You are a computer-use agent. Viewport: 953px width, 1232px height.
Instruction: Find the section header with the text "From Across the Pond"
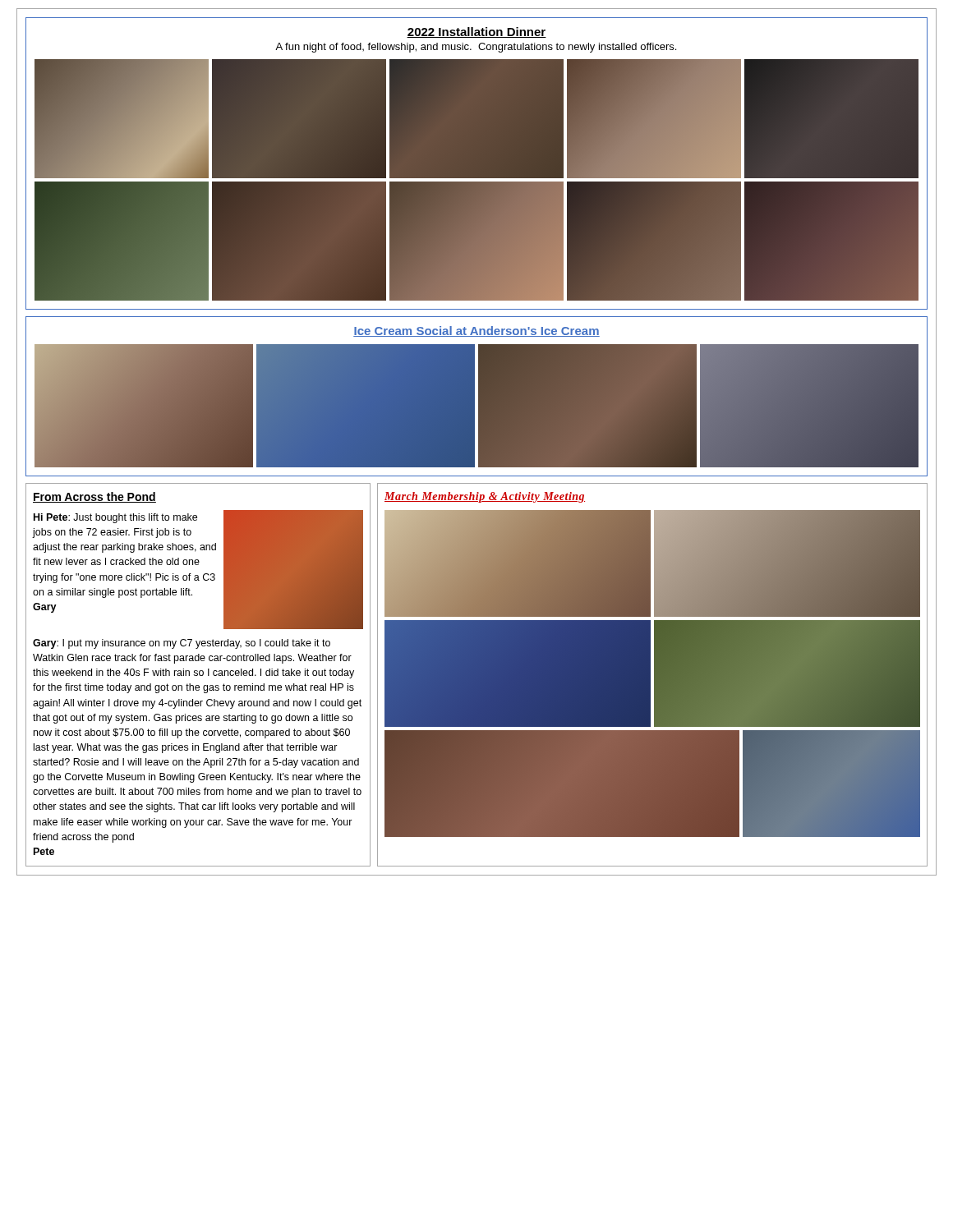[x=94, y=497]
